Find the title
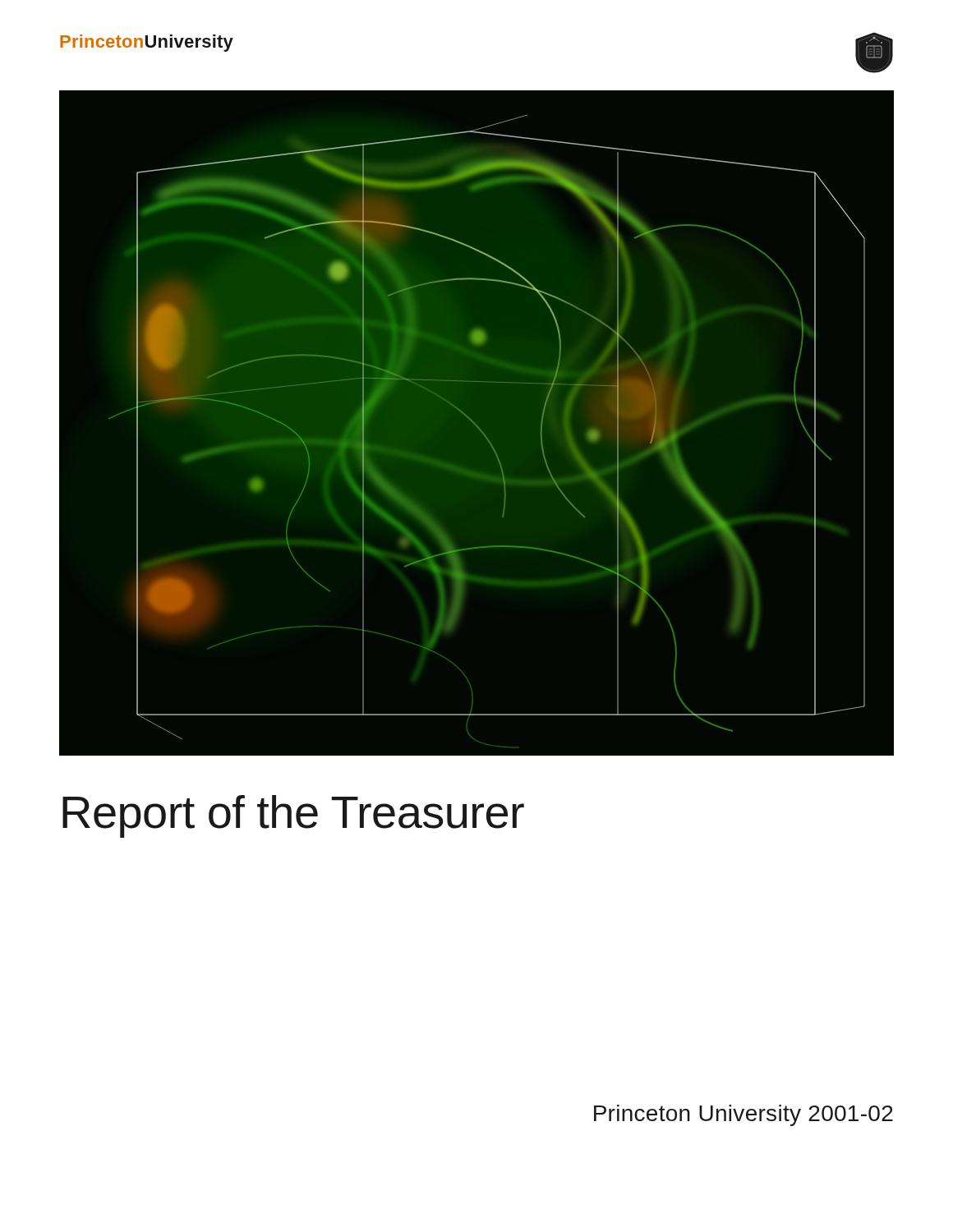The image size is (953, 1232). (x=292, y=812)
